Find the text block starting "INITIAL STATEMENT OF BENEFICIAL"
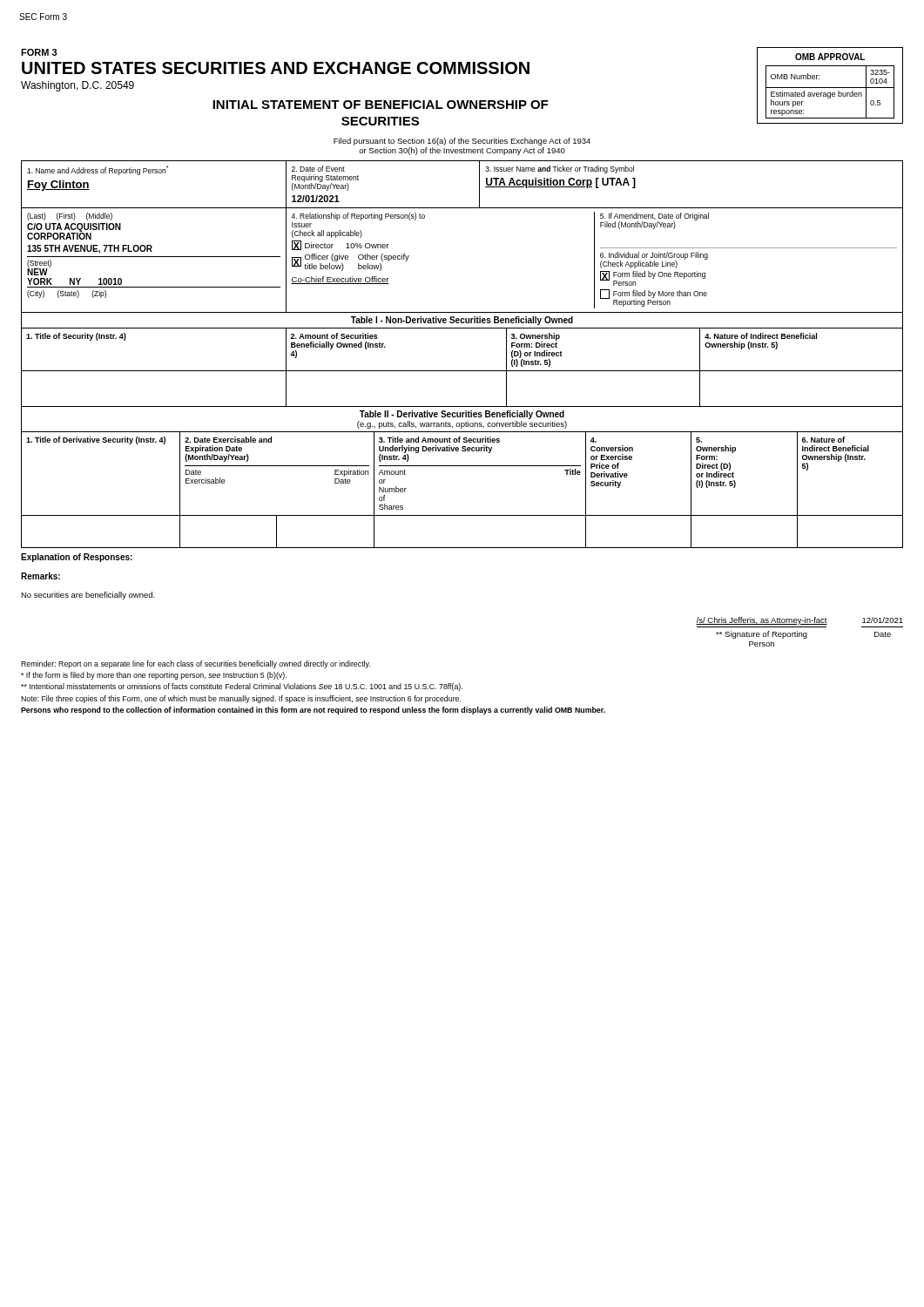The height and width of the screenshot is (1307, 924). pyautogui.click(x=380, y=104)
